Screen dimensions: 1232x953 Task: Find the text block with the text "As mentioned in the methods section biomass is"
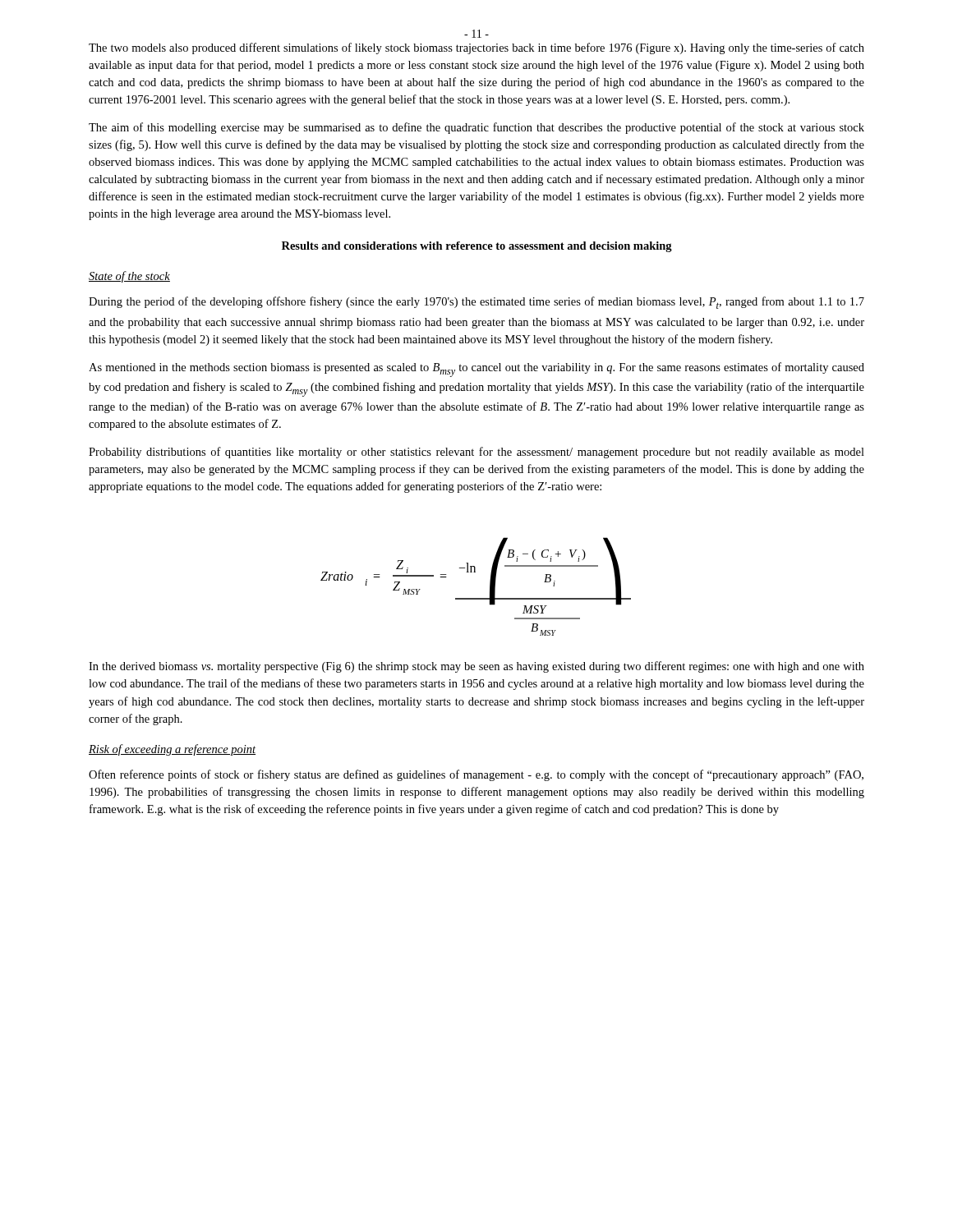point(476,396)
